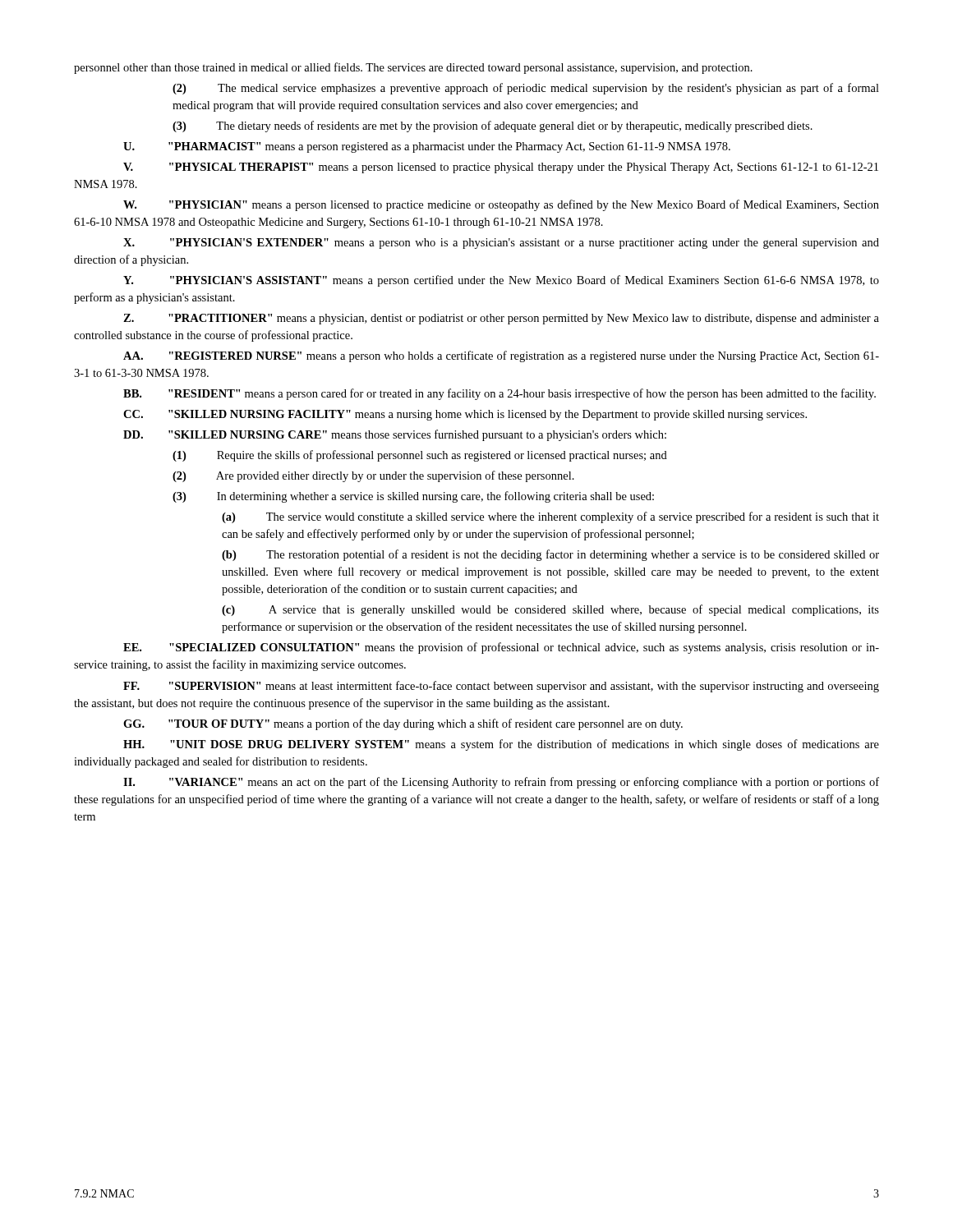
Task: Point to the region starting "(b) The restoration potential of"
Action: (x=550, y=572)
